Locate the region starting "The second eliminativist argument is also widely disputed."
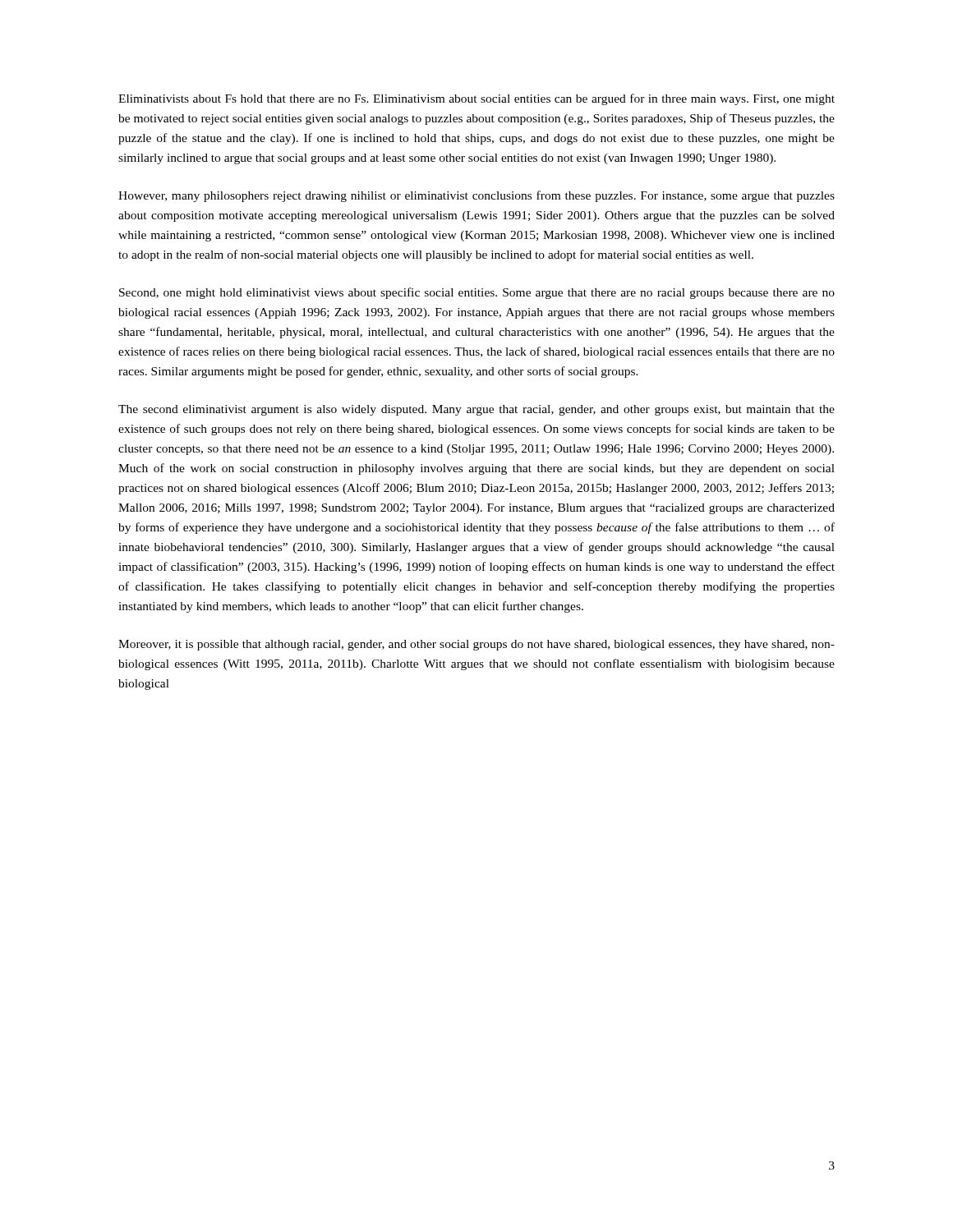Screen dimensions: 1232x953 point(476,507)
